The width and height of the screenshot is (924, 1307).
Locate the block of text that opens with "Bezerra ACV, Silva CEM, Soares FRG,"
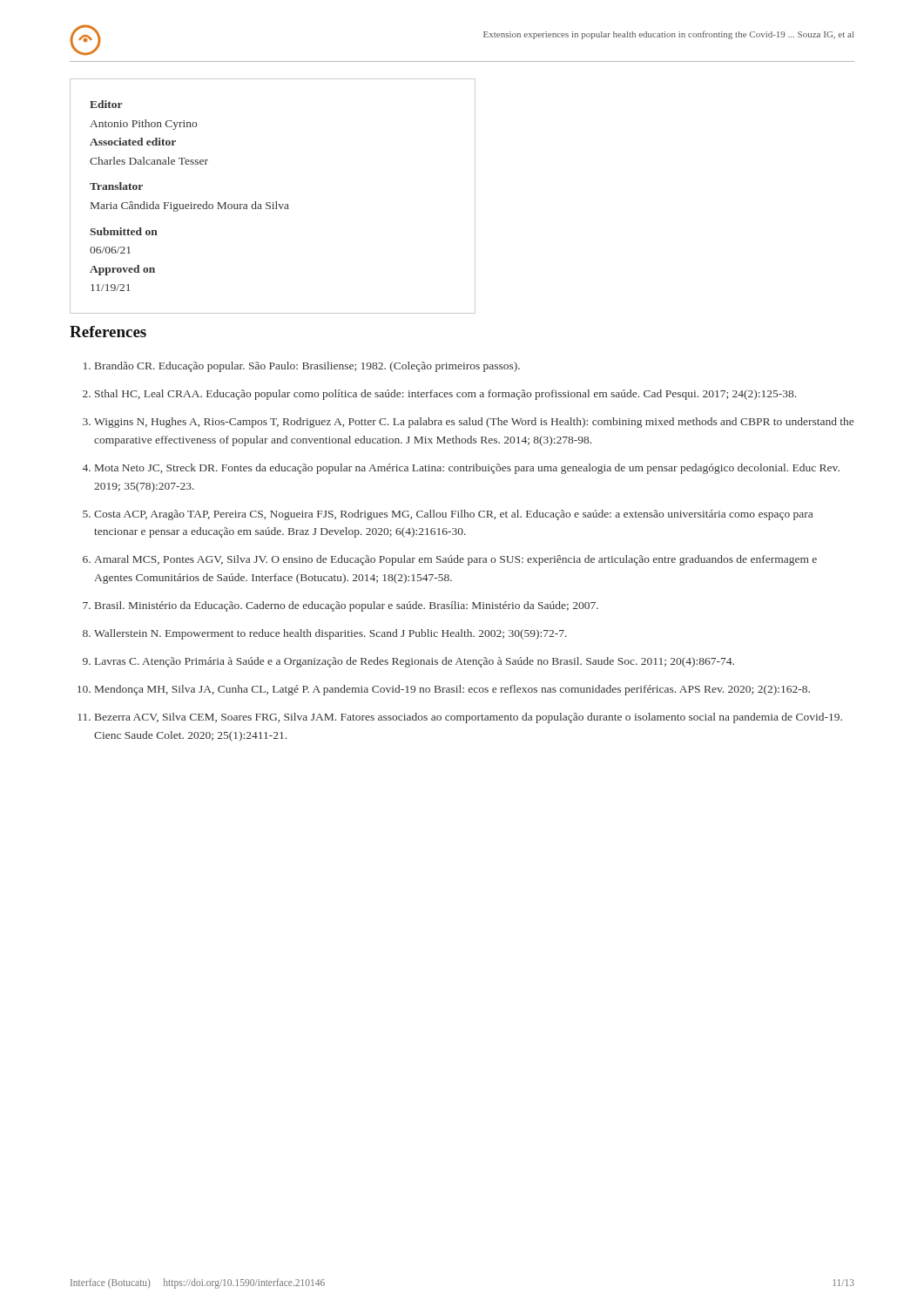[468, 726]
